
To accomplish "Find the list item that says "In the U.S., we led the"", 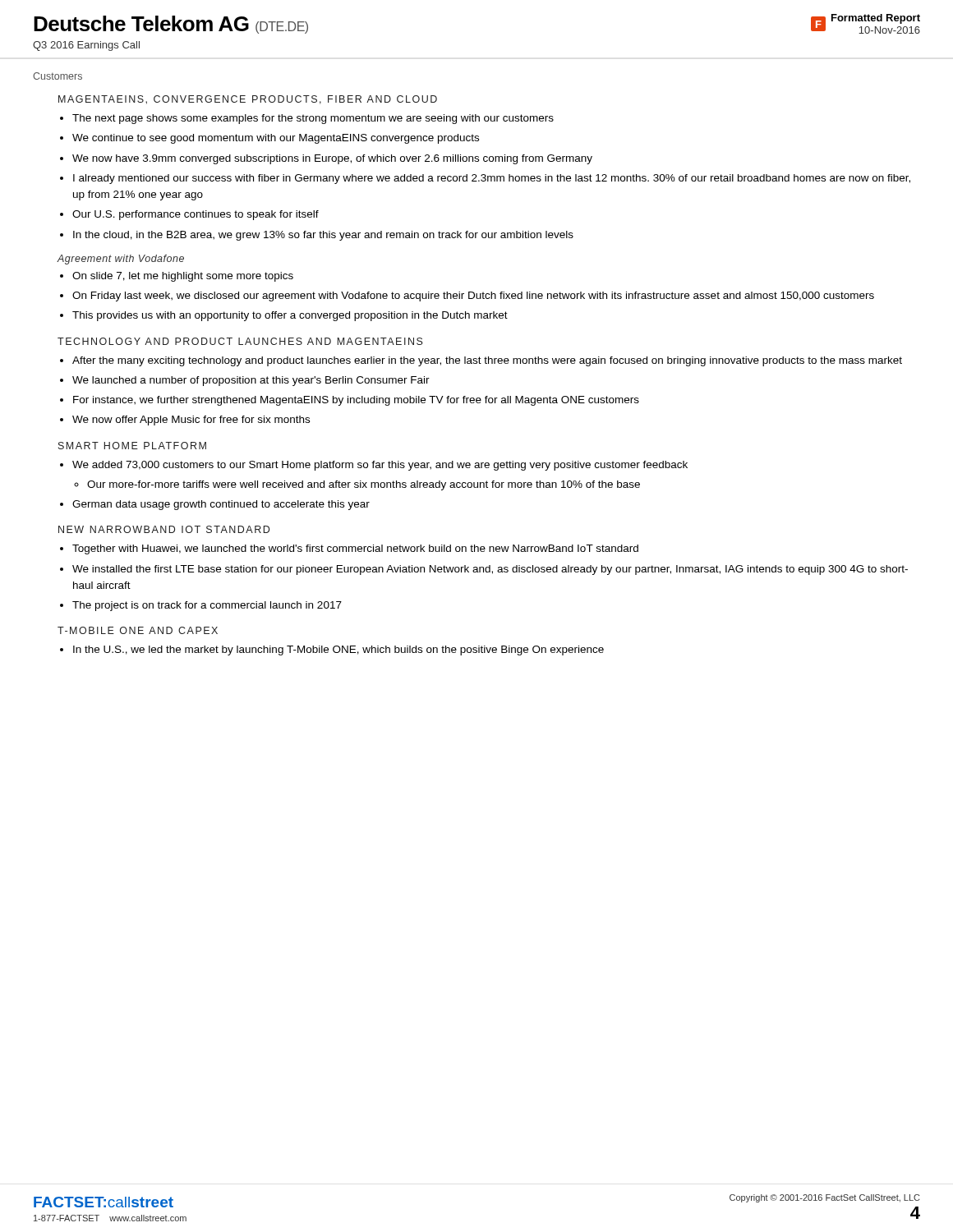I will point(338,650).
